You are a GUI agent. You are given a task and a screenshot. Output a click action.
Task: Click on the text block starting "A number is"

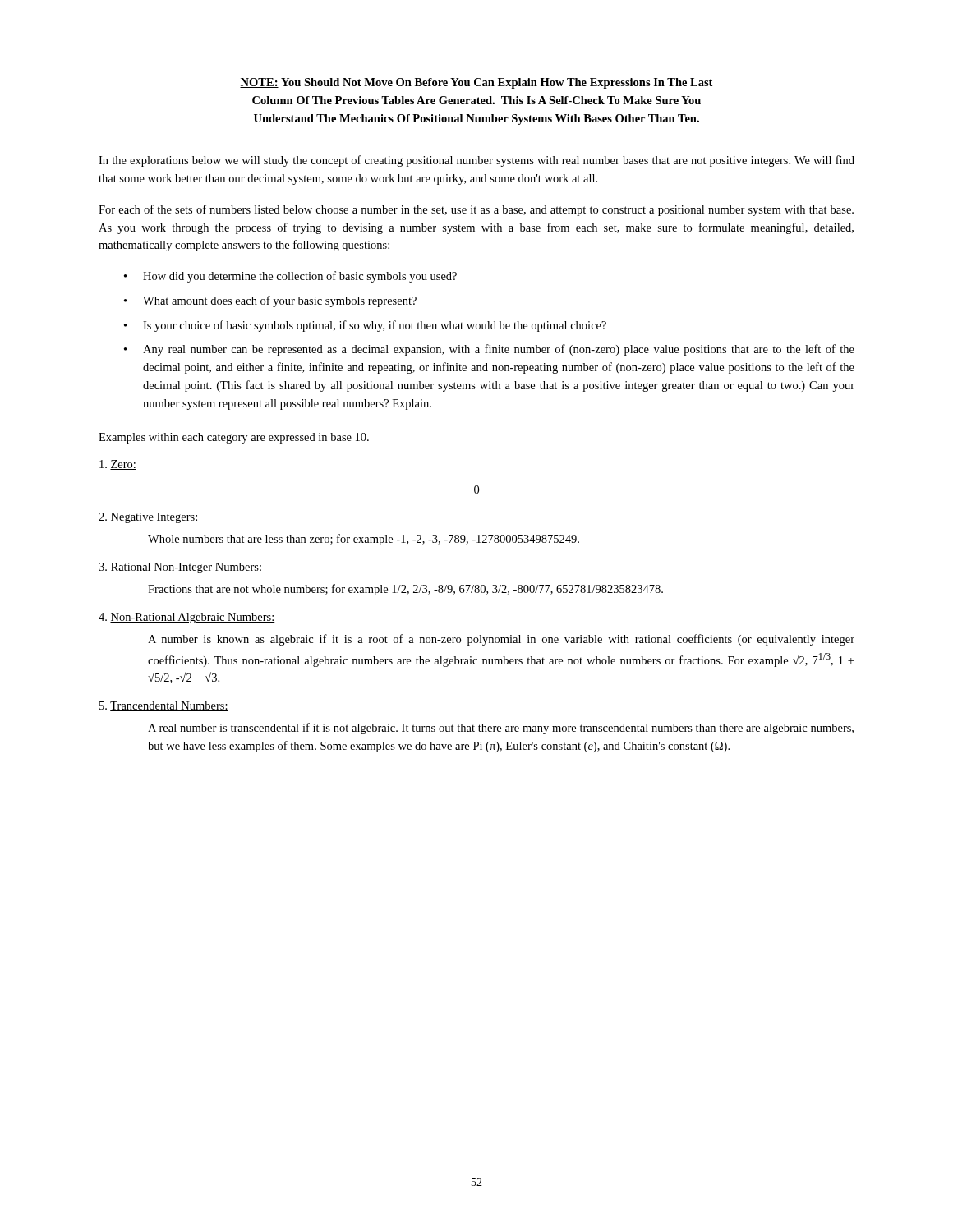click(501, 658)
